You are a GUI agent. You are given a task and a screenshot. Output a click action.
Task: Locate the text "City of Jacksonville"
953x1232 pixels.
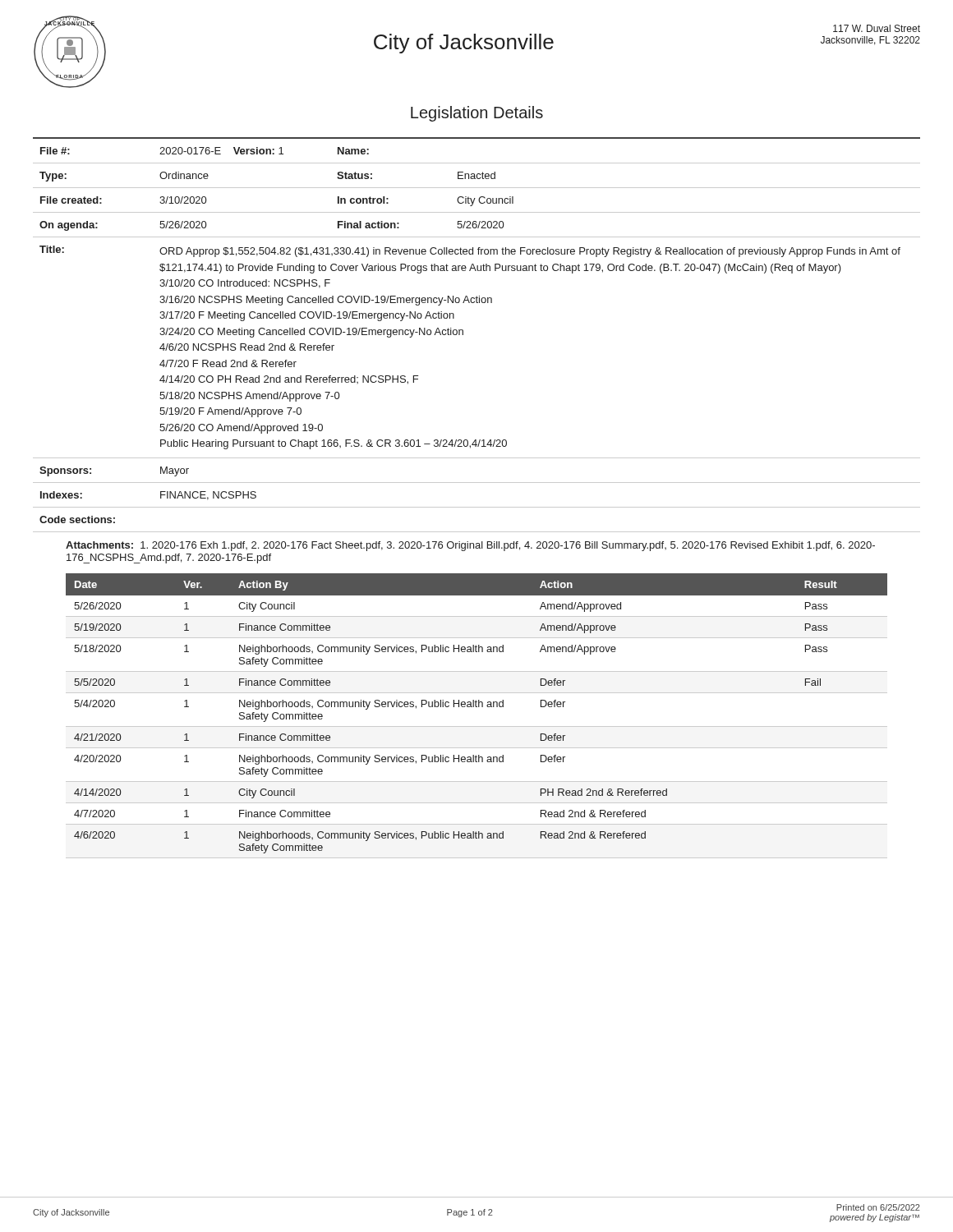click(x=464, y=42)
